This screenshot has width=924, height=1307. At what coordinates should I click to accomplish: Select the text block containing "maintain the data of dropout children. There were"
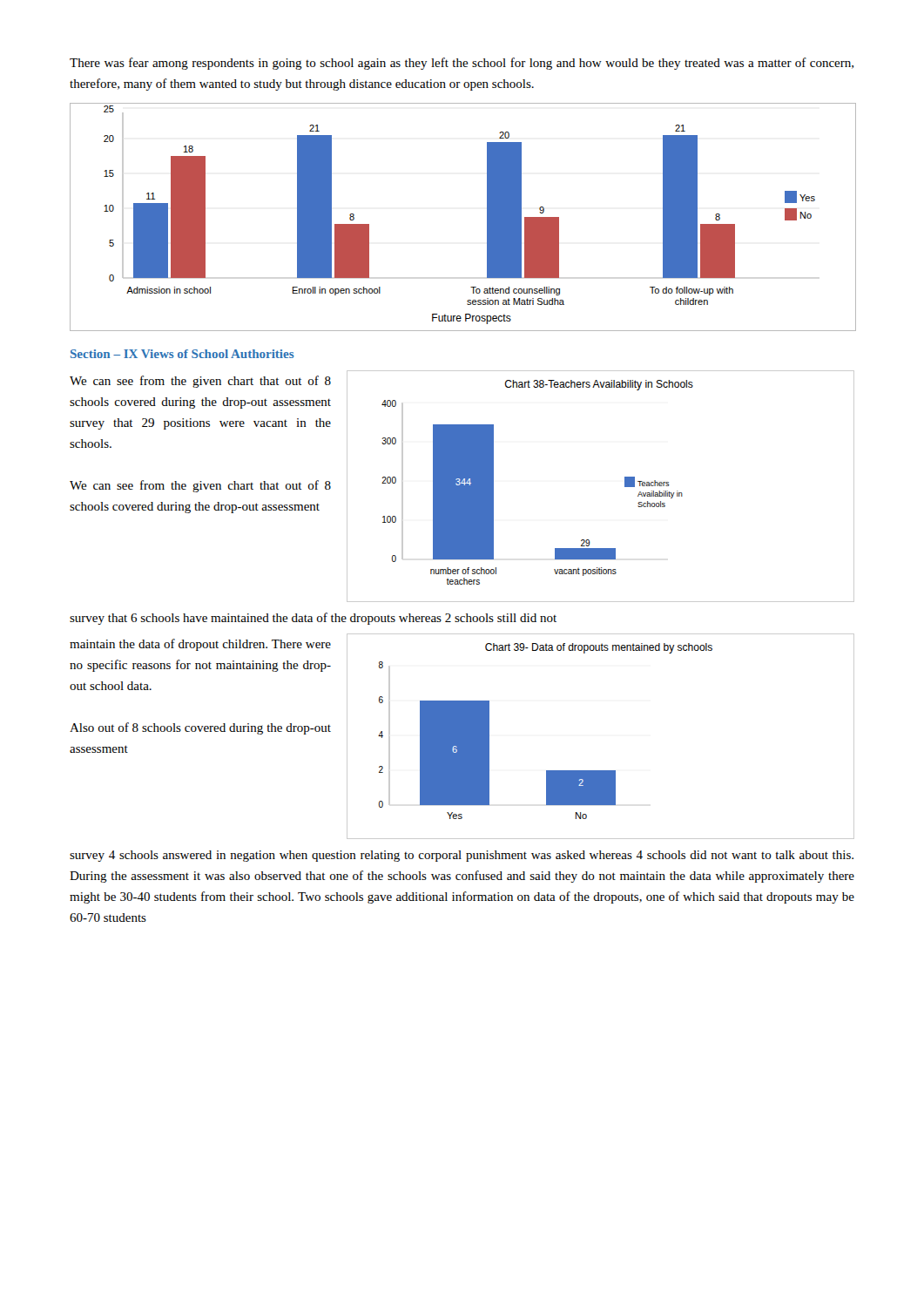(200, 645)
